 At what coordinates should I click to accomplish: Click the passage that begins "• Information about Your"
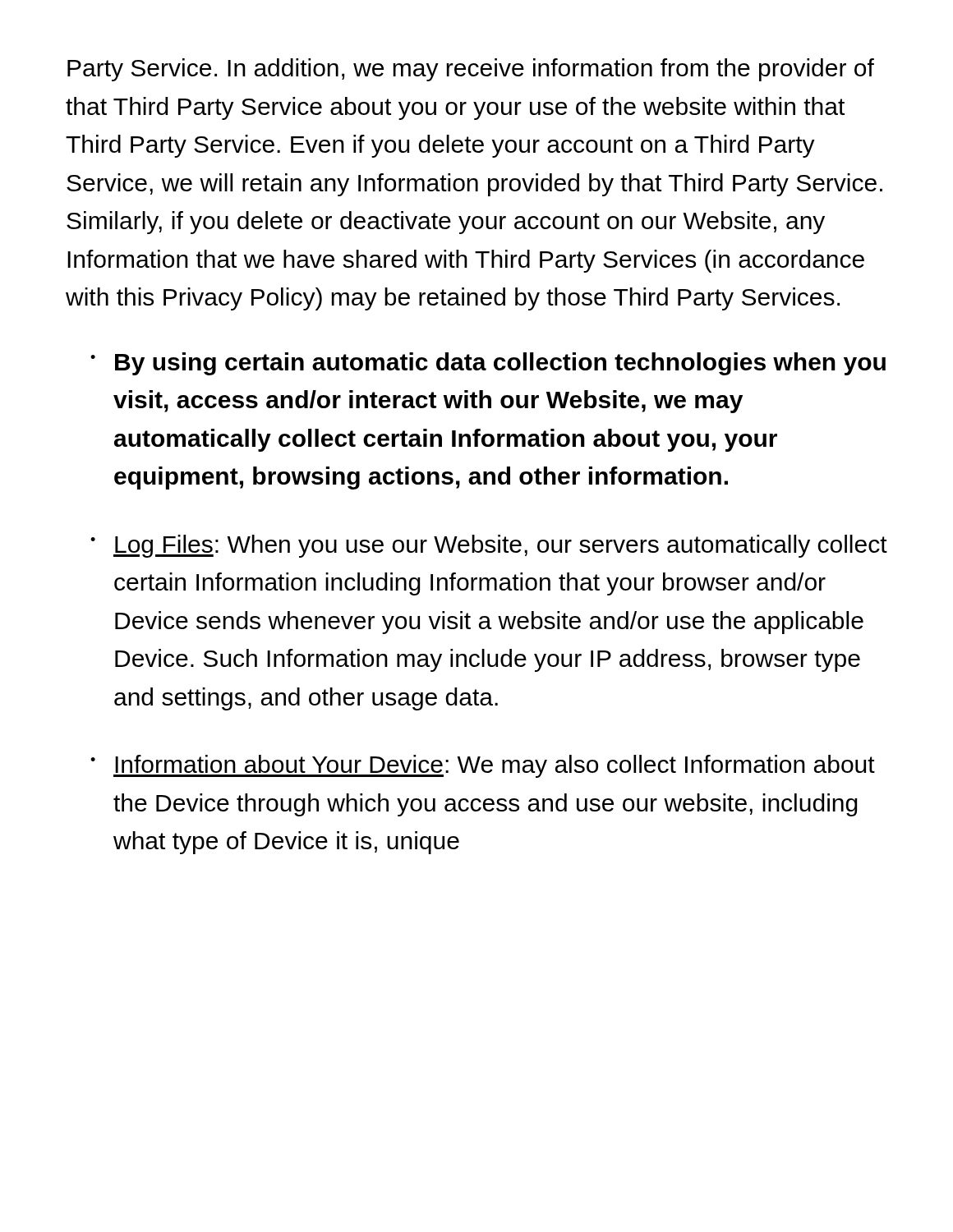tap(489, 803)
